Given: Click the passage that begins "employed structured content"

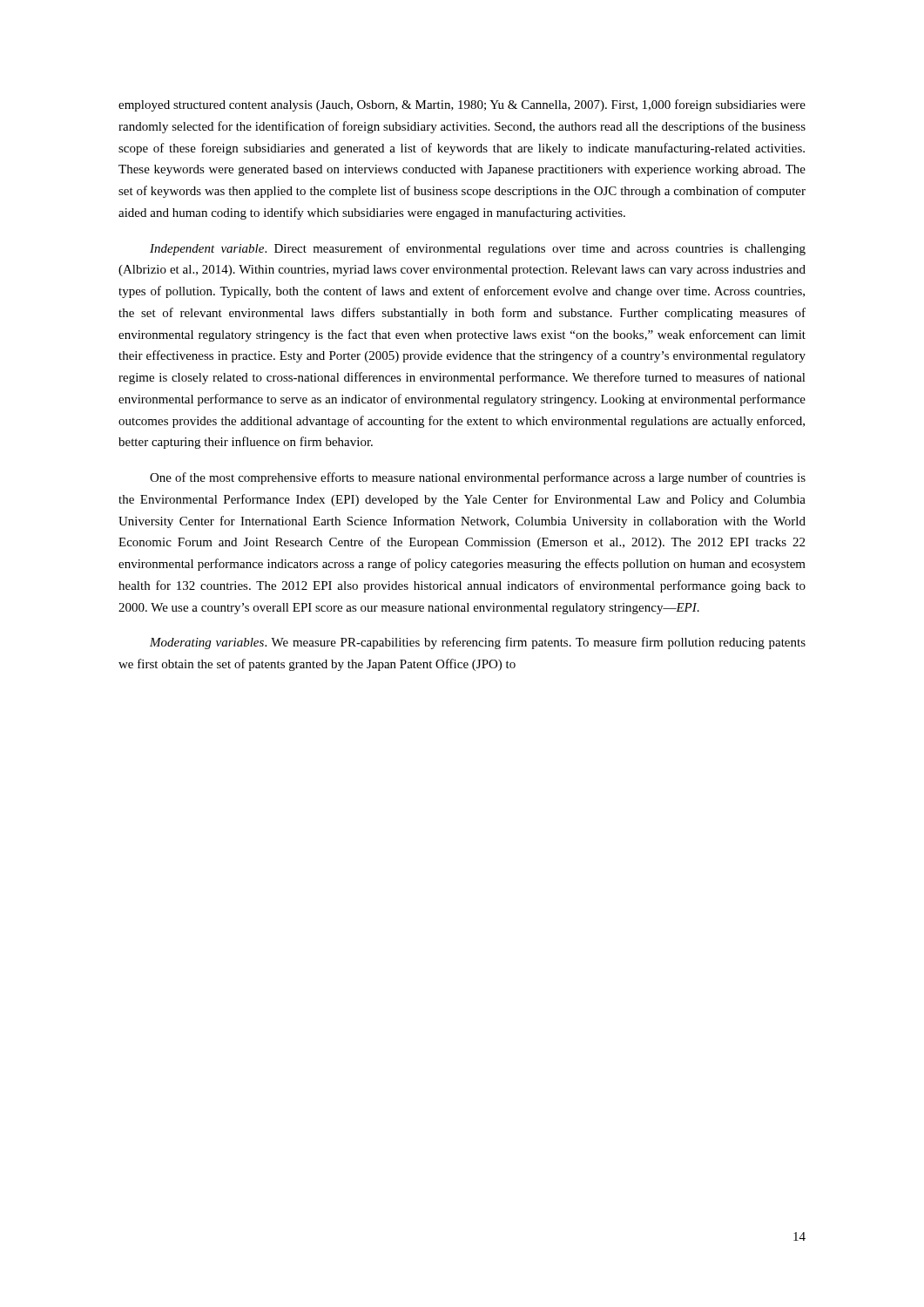Looking at the screenshot, I should coord(462,159).
